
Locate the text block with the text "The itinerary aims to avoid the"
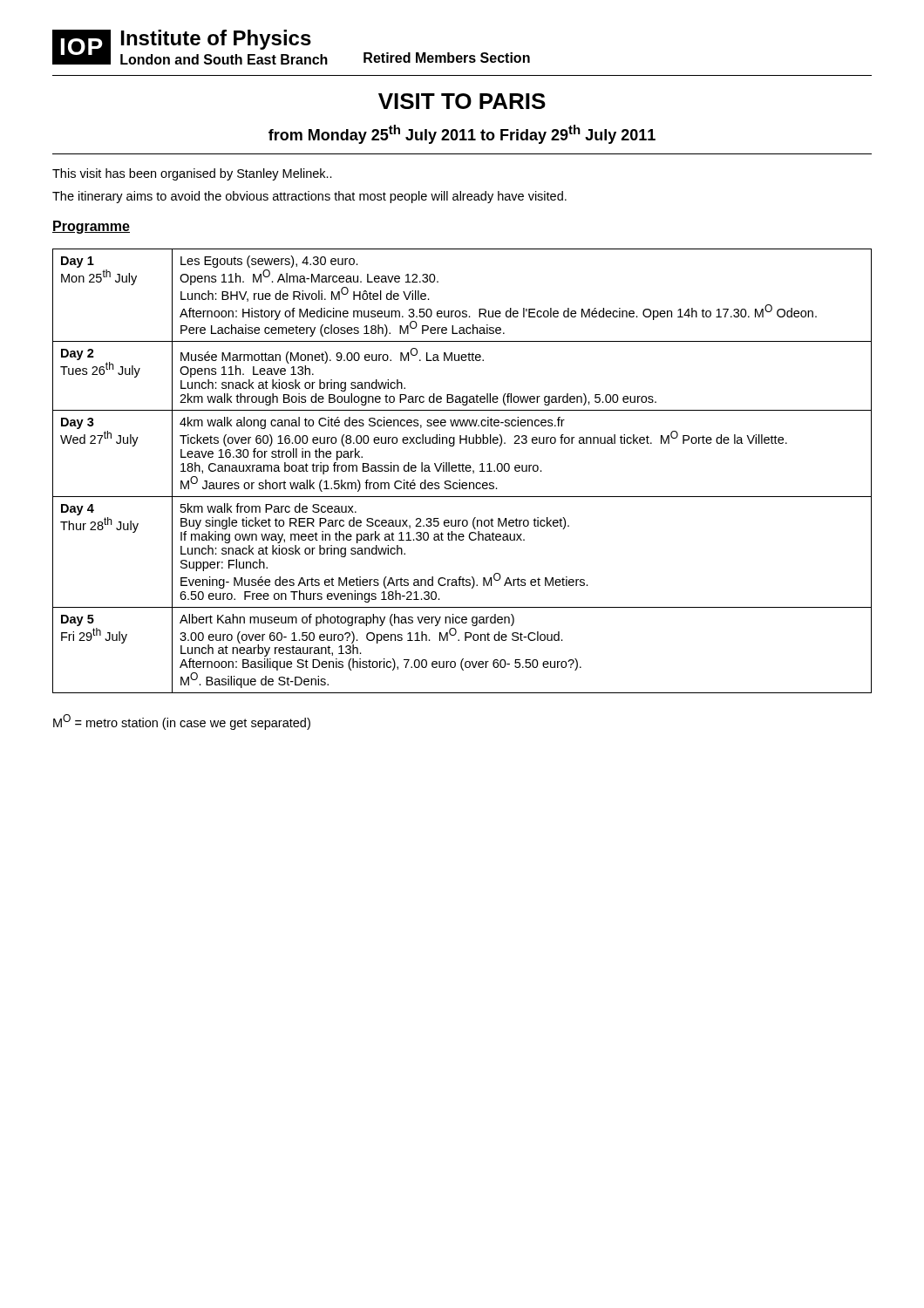[x=310, y=196]
